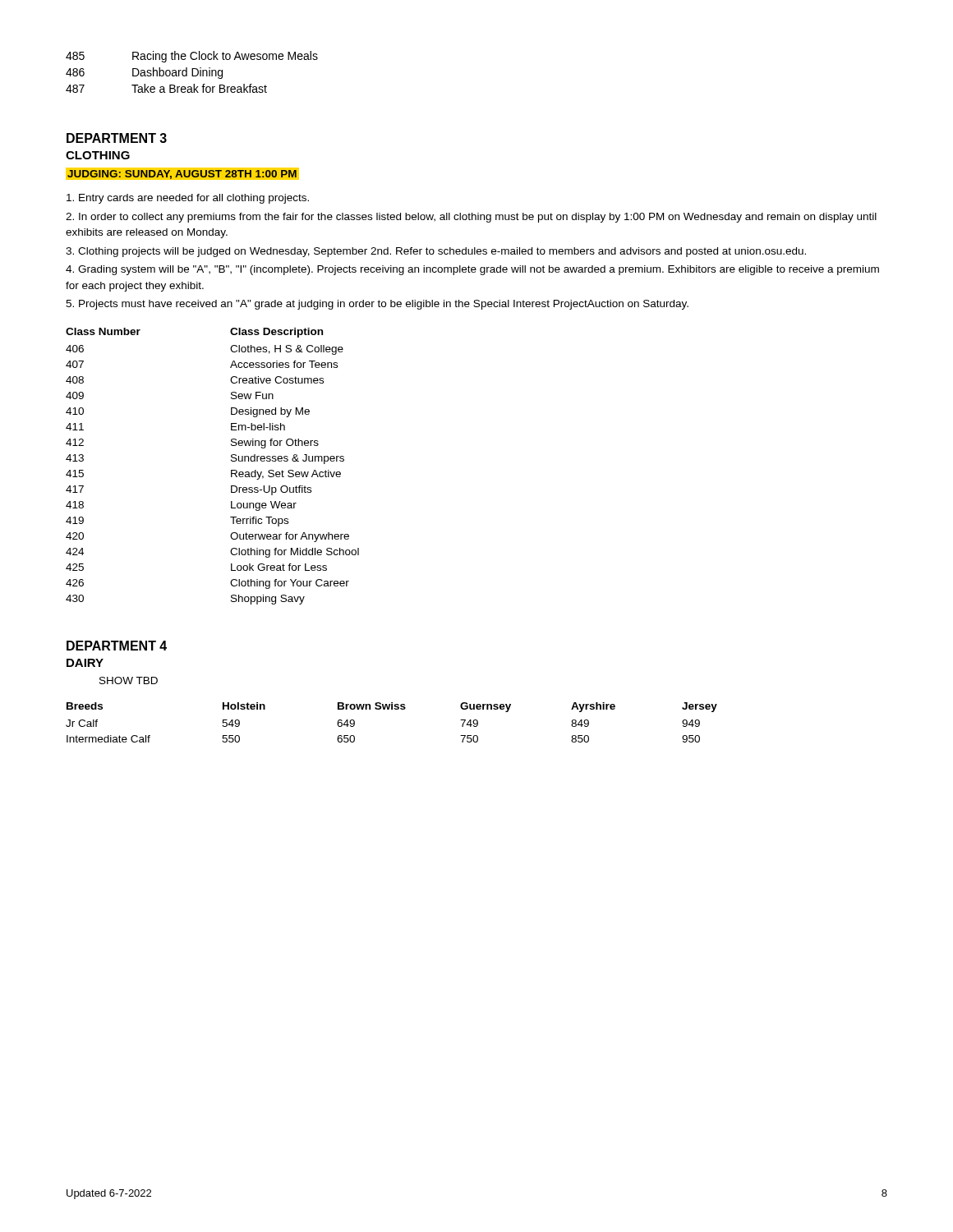The width and height of the screenshot is (953, 1232).
Task: Point to "487 Take a Break for Breakfast"
Action: [x=166, y=88]
